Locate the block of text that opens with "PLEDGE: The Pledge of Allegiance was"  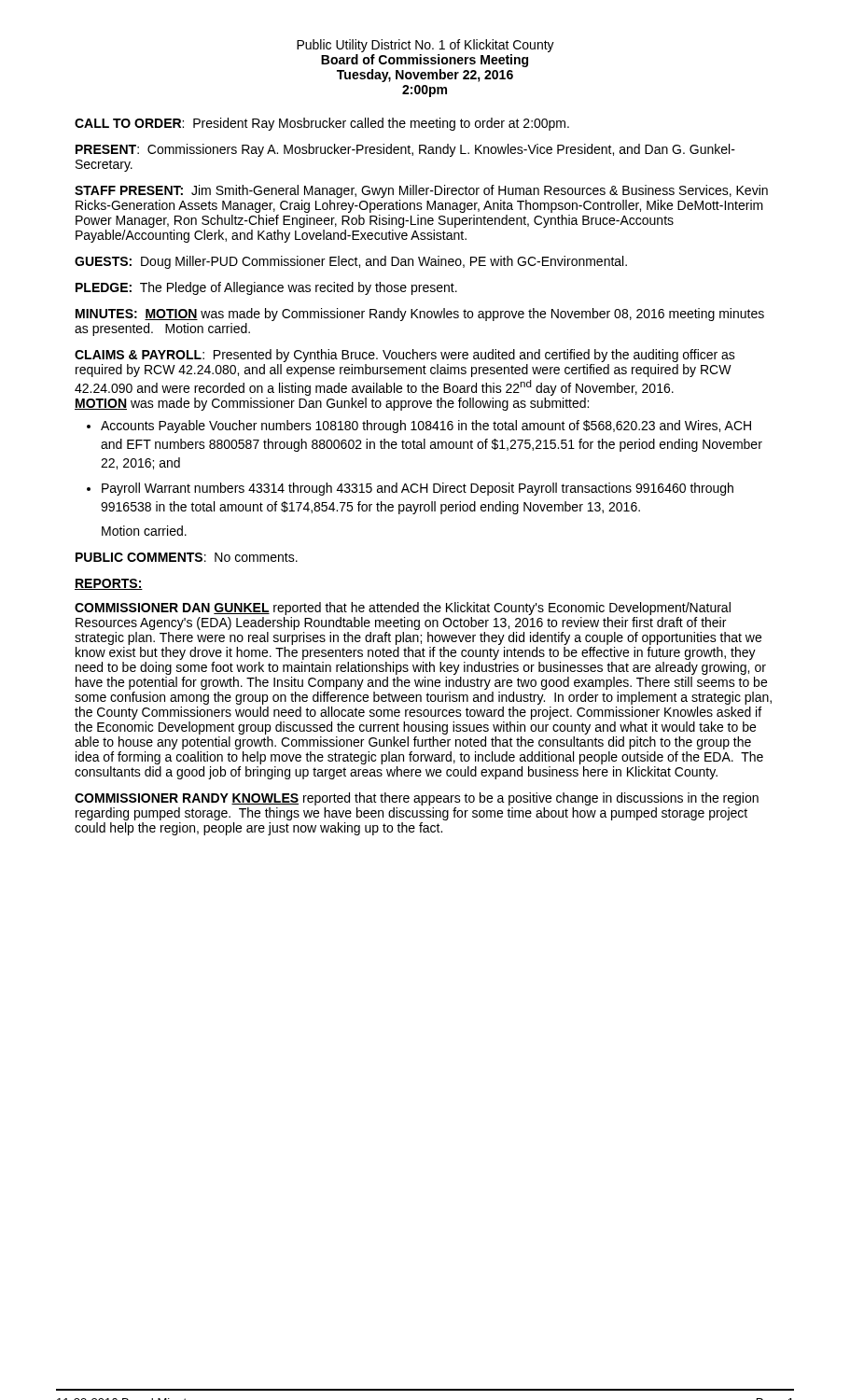coord(266,287)
